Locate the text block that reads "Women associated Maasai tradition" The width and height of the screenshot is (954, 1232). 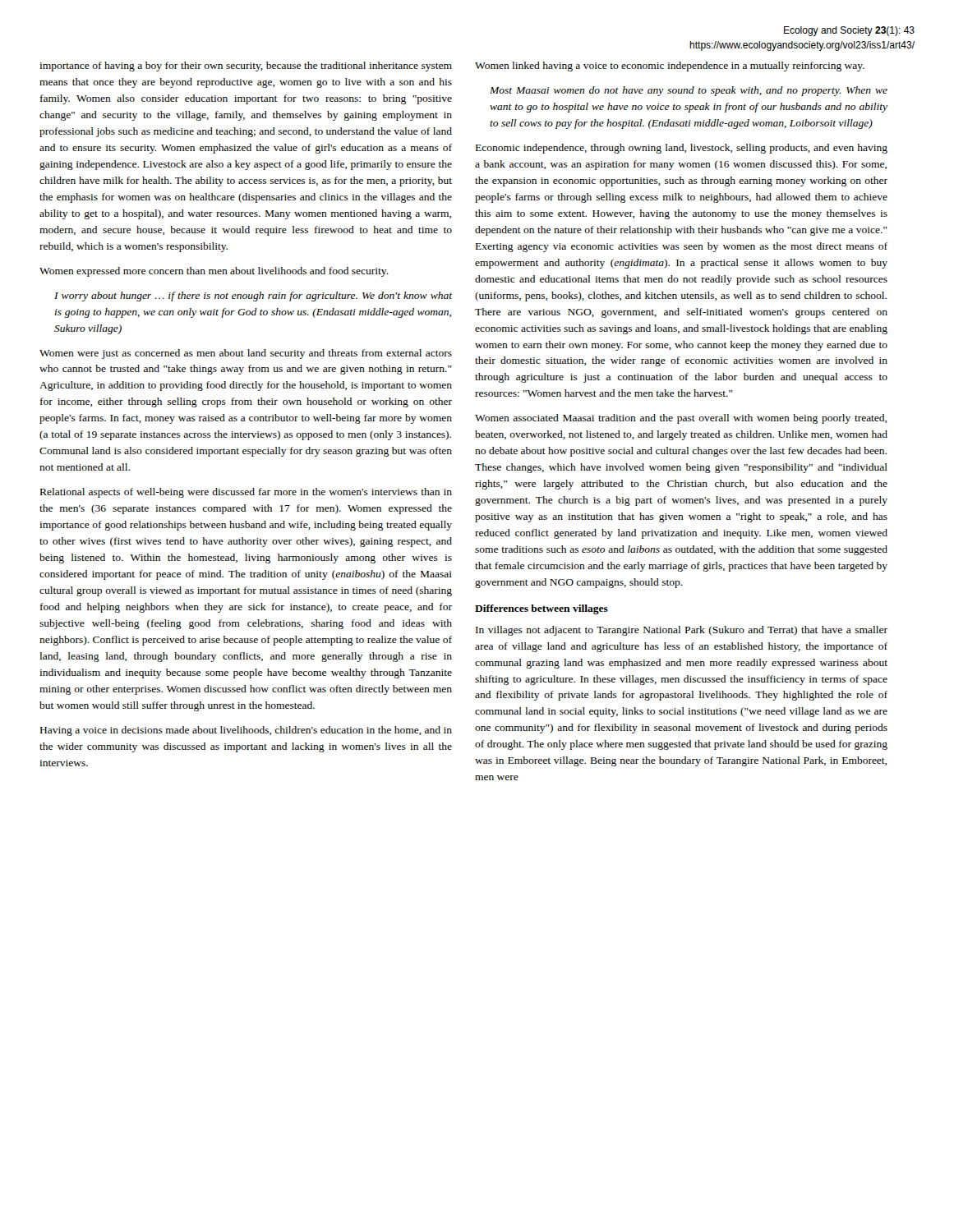click(681, 500)
